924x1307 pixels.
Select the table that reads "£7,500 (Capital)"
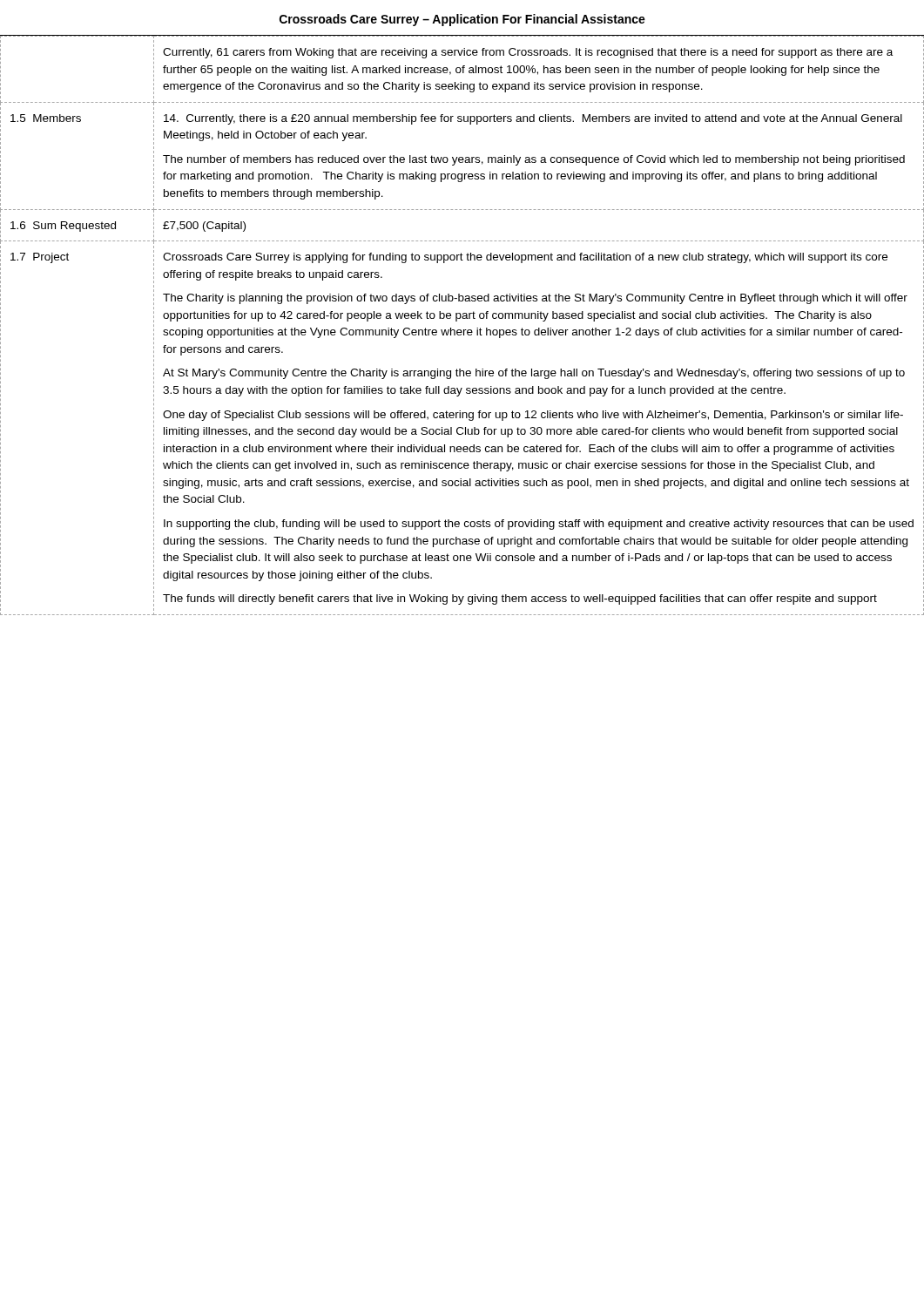[462, 325]
